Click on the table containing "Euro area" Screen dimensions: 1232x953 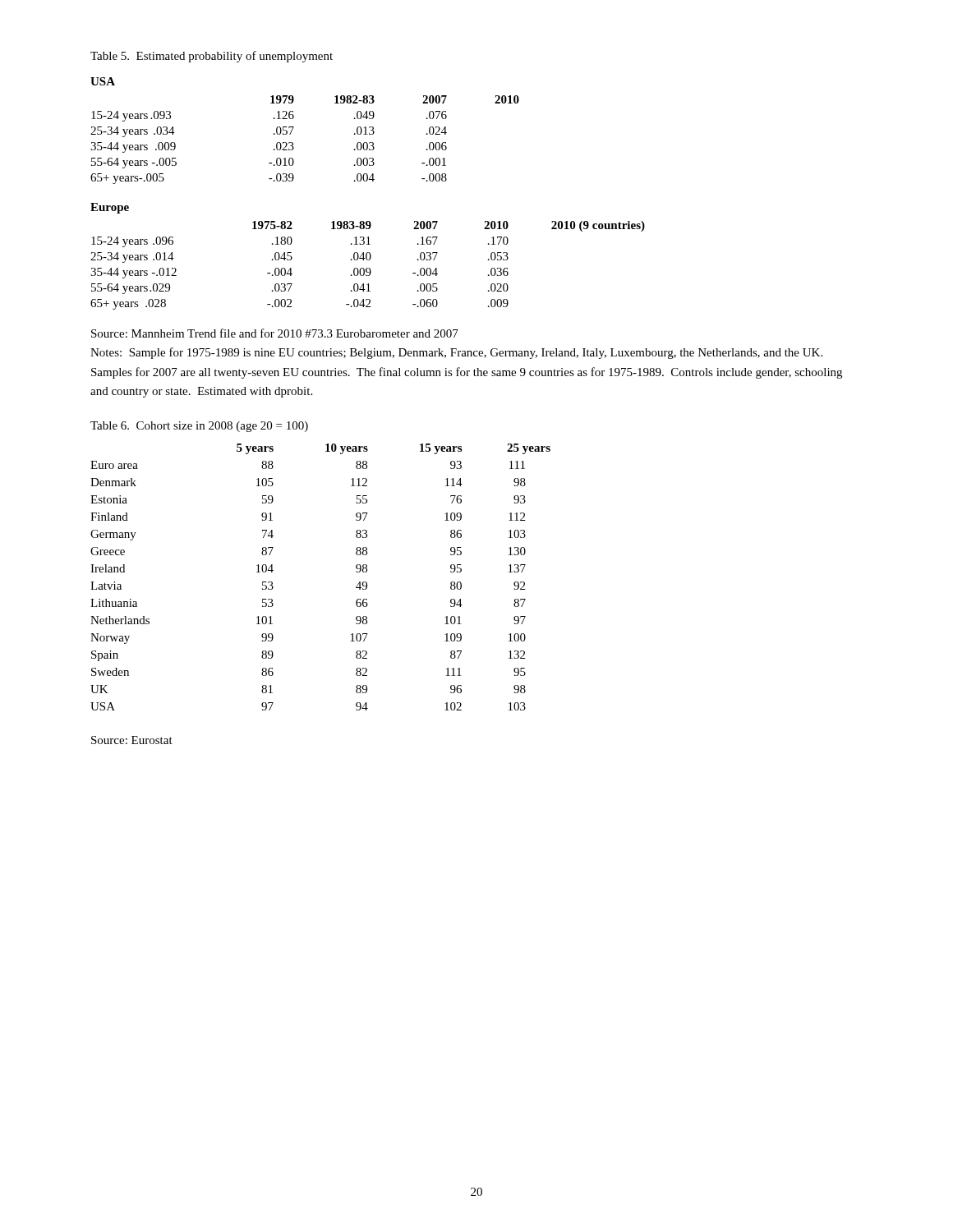(476, 577)
